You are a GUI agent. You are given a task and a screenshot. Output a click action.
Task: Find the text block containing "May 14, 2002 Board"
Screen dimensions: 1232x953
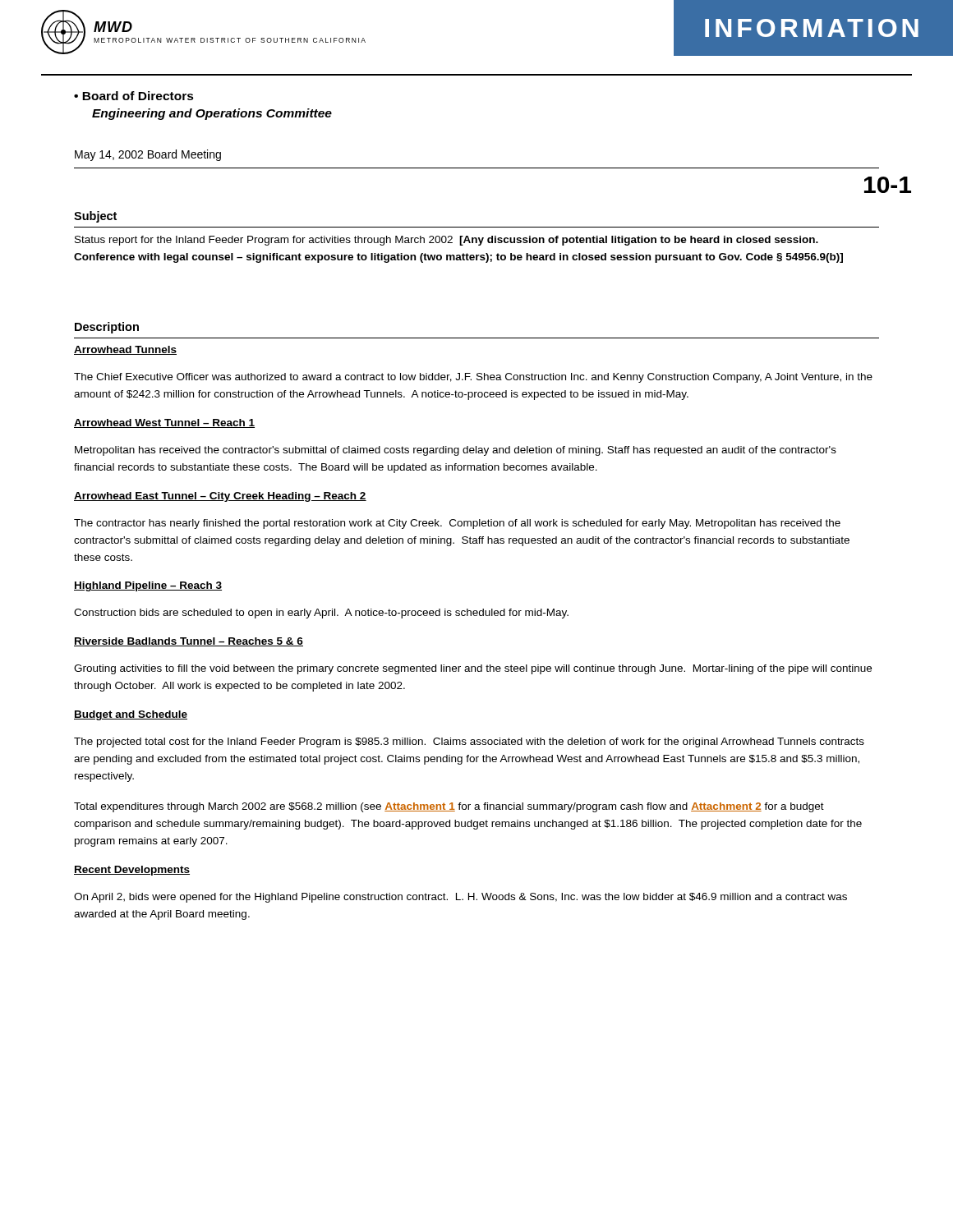pyautogui.click(x=148, y=154)
